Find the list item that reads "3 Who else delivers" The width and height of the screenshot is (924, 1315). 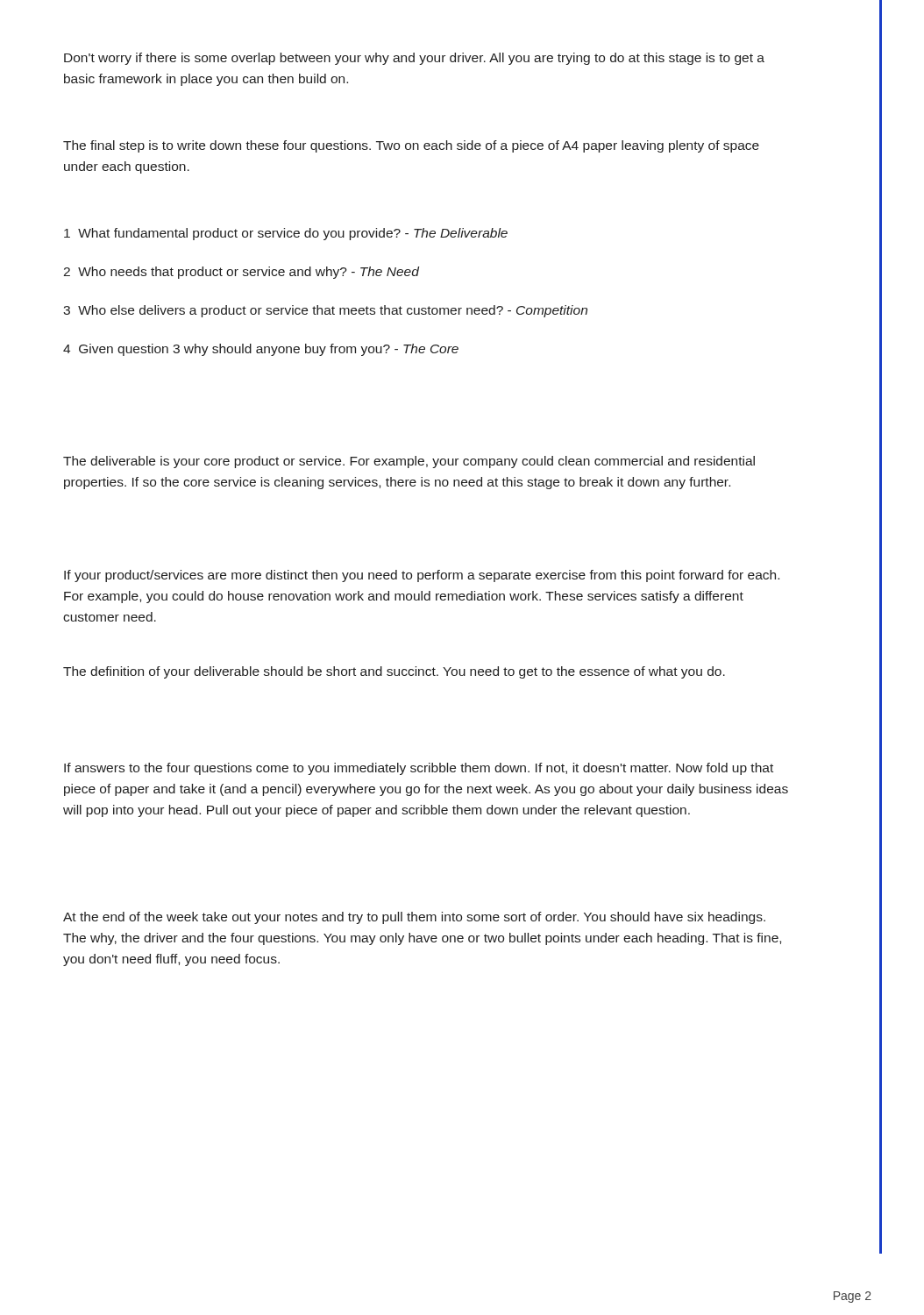[326, 310]
